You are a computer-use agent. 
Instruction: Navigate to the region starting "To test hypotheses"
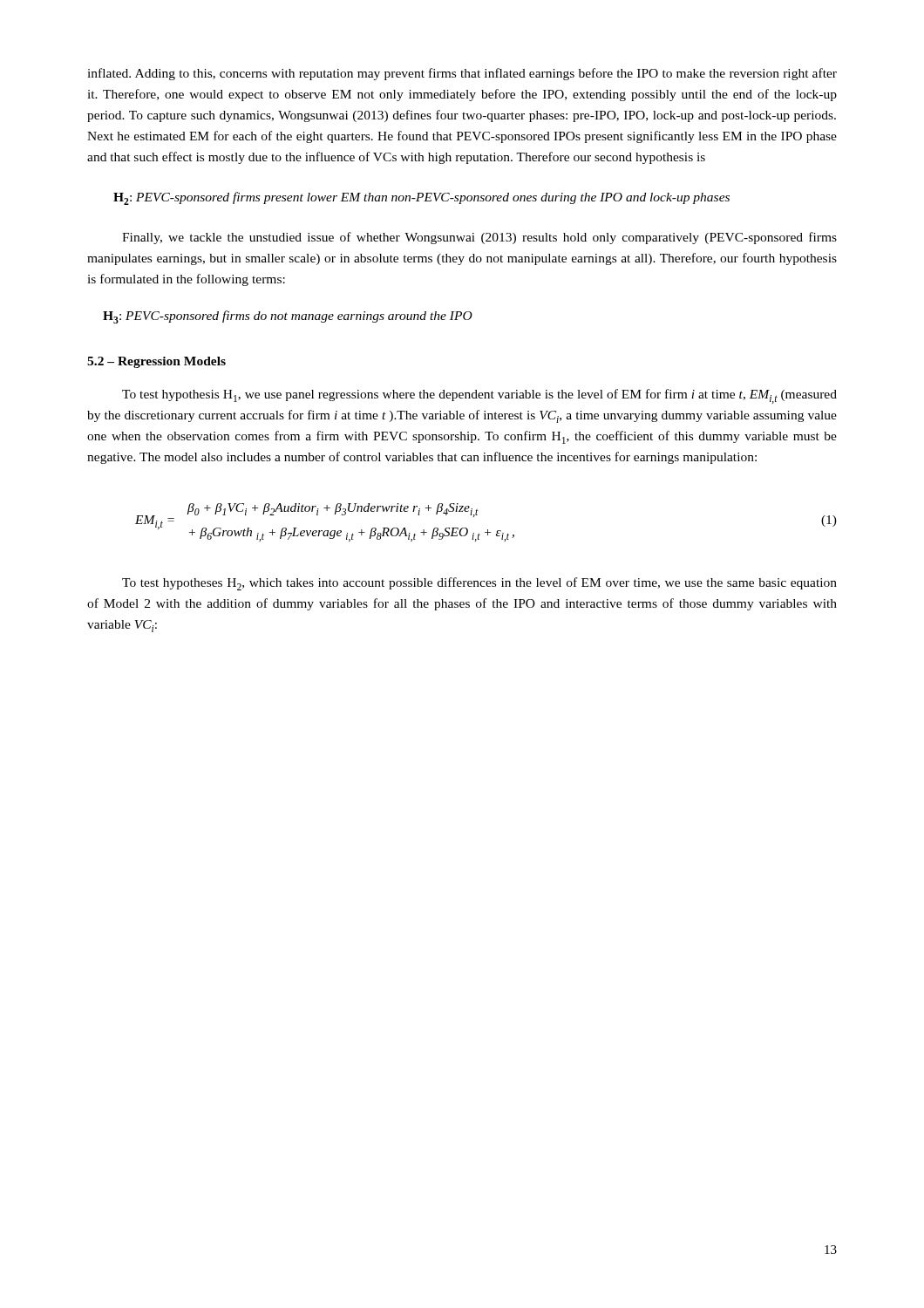tap(462, 605)
